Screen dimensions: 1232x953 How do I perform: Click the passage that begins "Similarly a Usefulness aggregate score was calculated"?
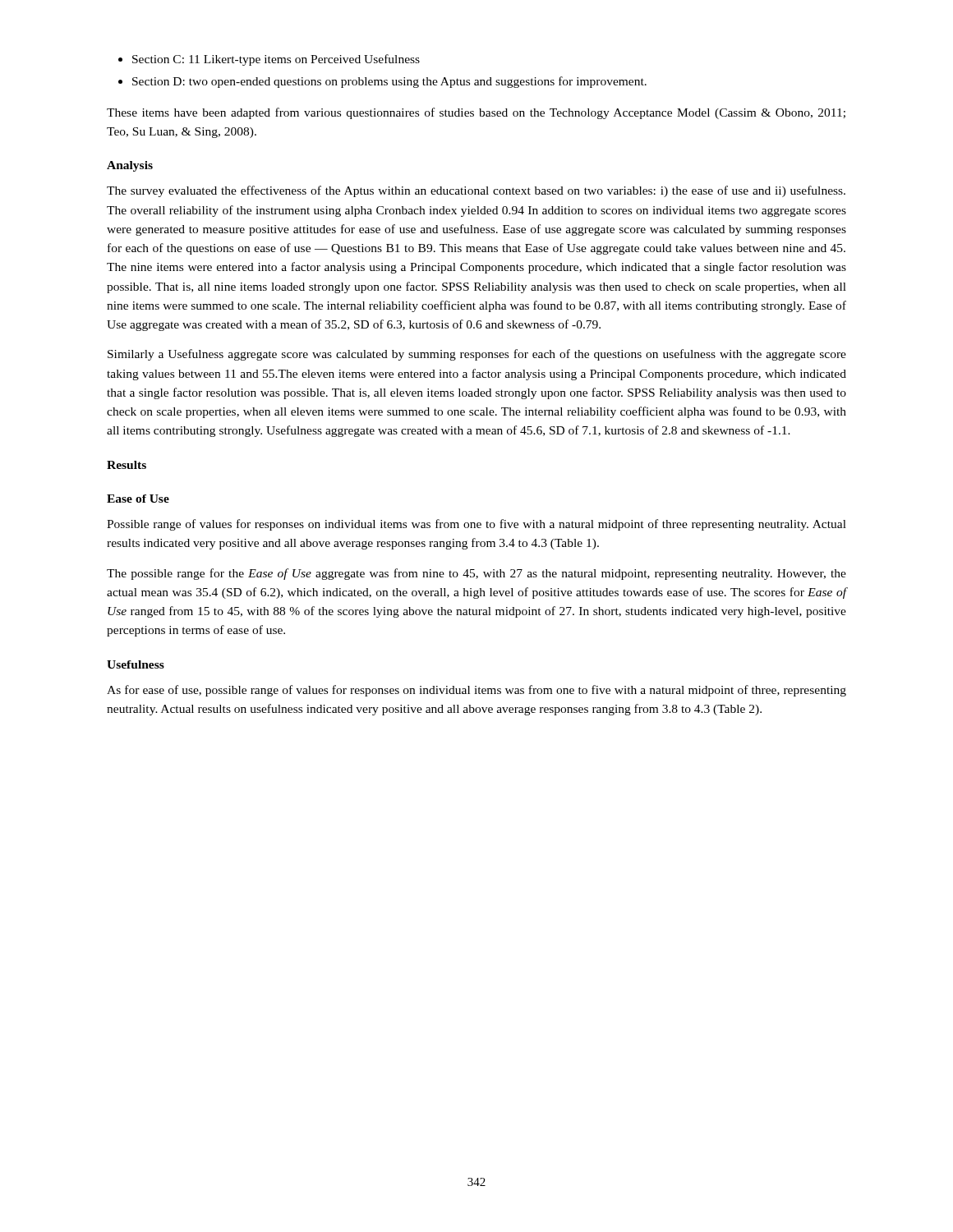point(476,392)
